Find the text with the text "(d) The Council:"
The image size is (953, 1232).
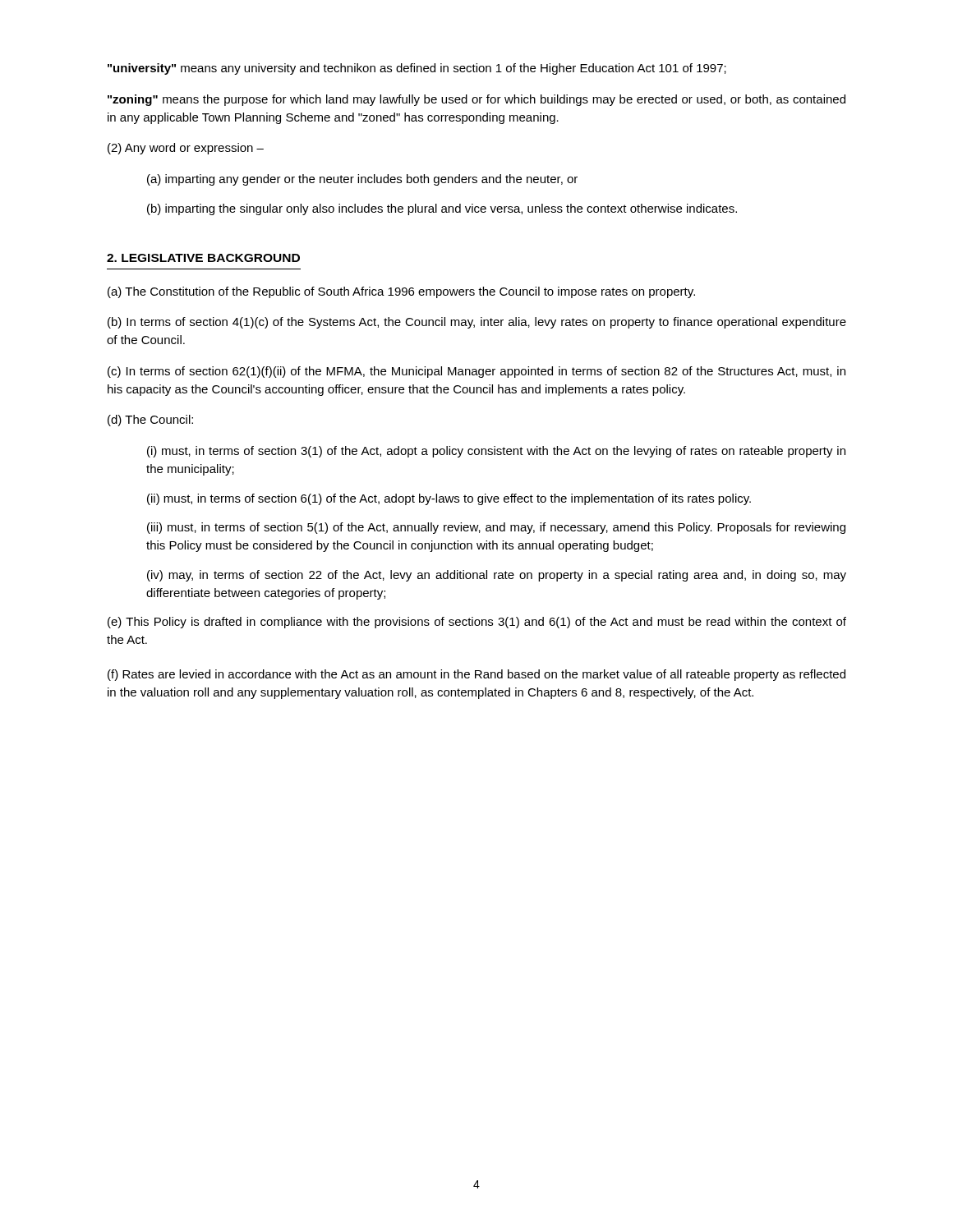tap(151, 419)
